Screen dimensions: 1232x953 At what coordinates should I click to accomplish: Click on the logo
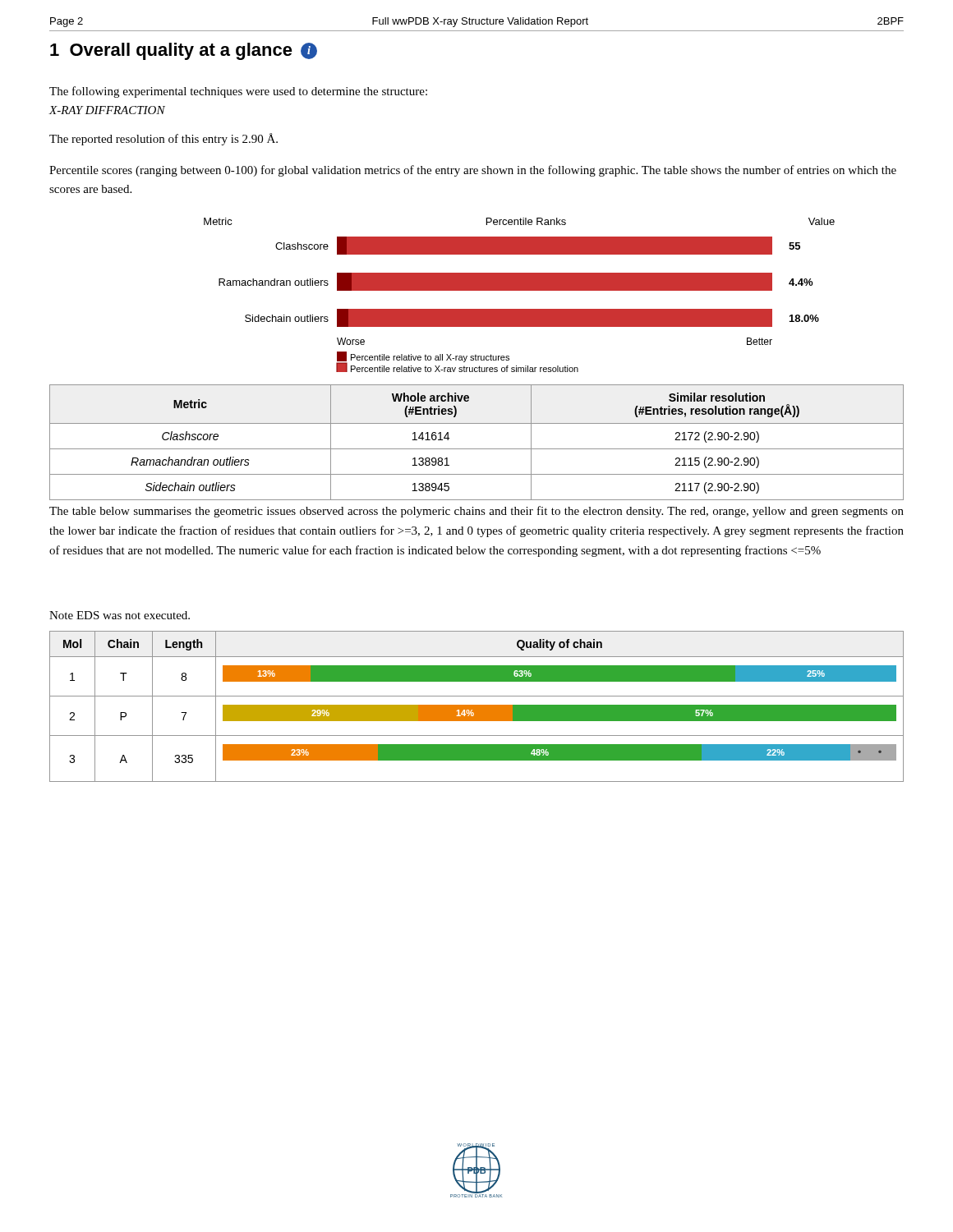point(476,1173)
